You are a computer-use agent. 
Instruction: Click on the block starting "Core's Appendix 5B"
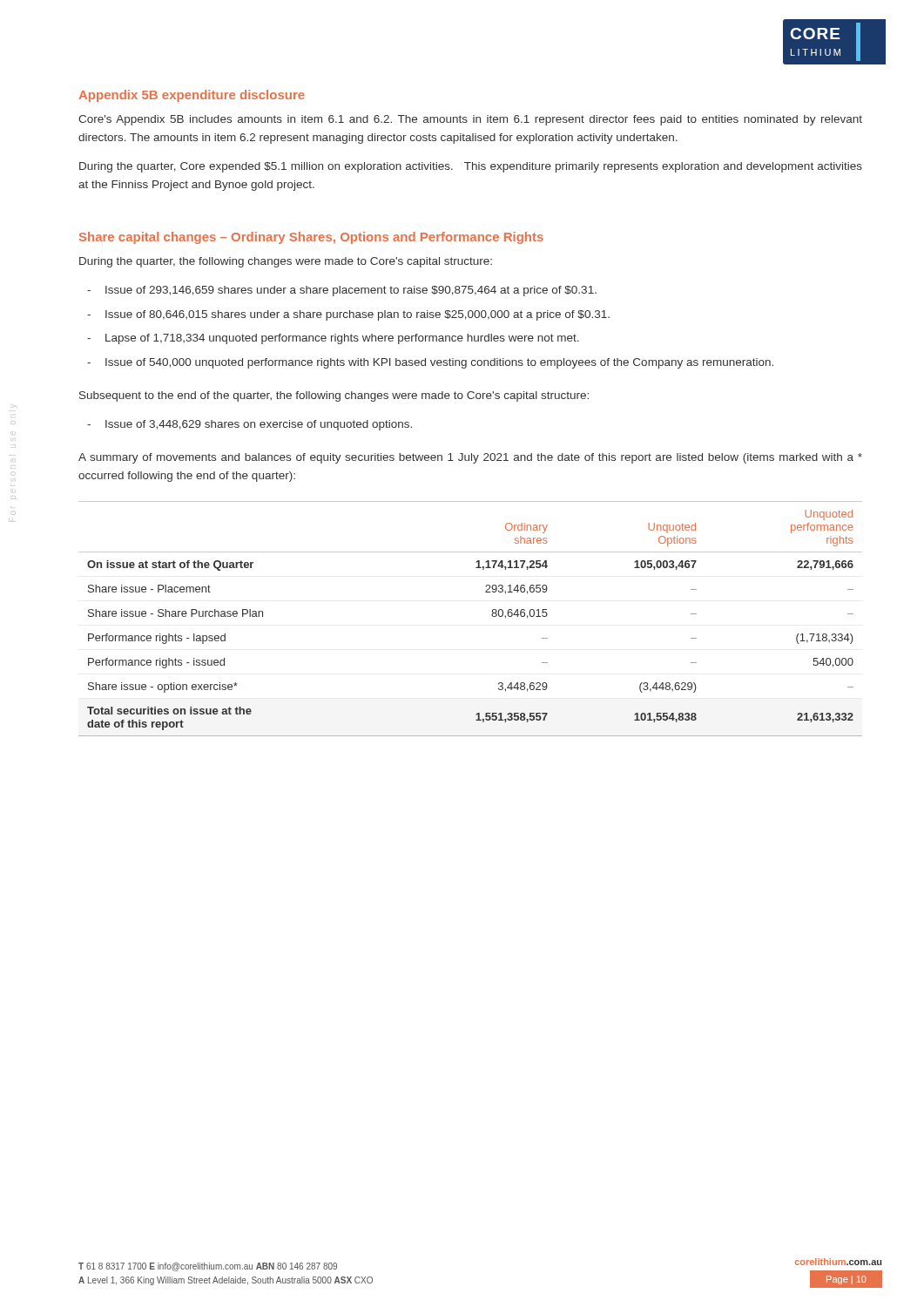[470, 128]
